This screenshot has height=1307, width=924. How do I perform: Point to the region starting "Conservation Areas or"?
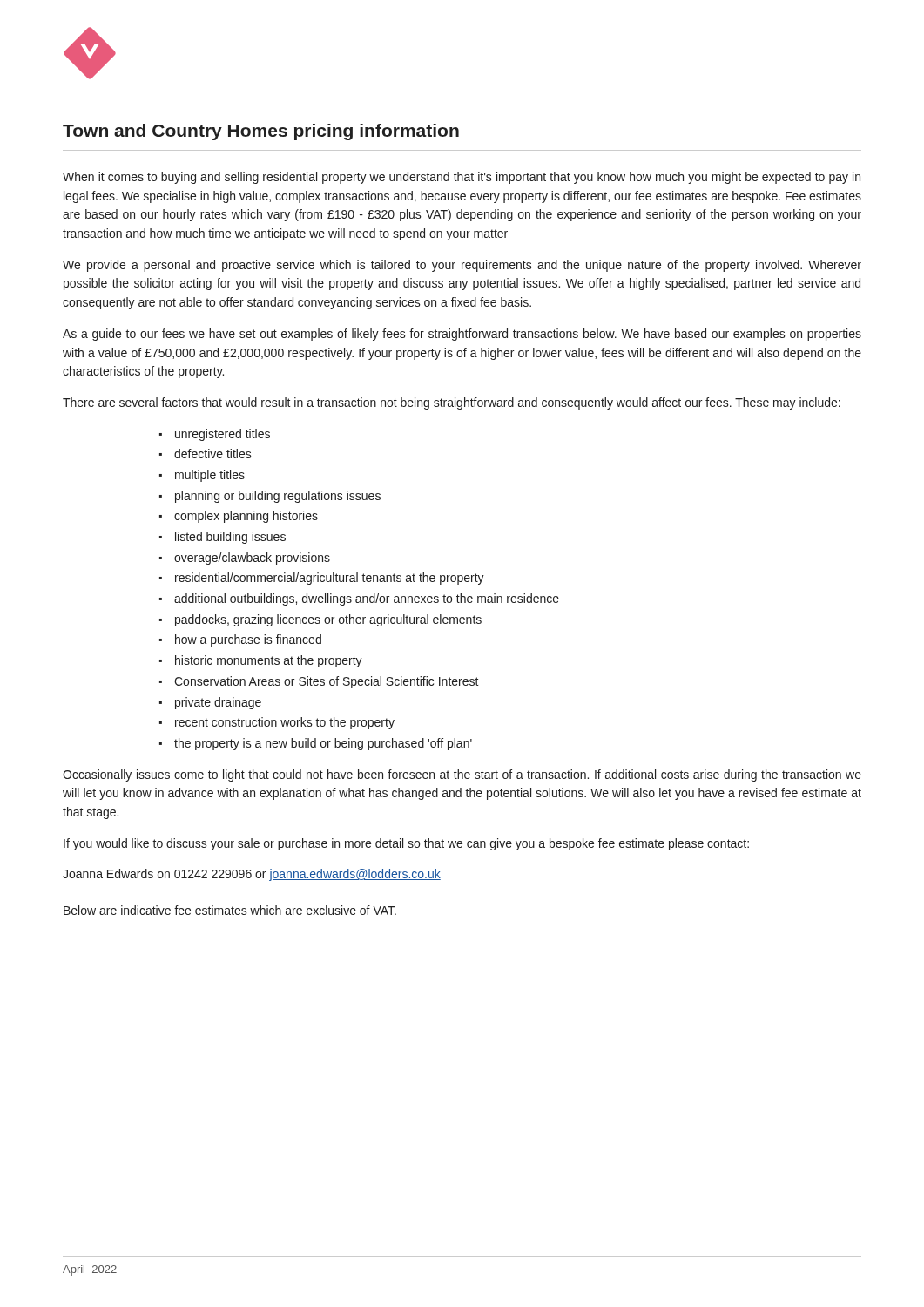tap(326, 681)
